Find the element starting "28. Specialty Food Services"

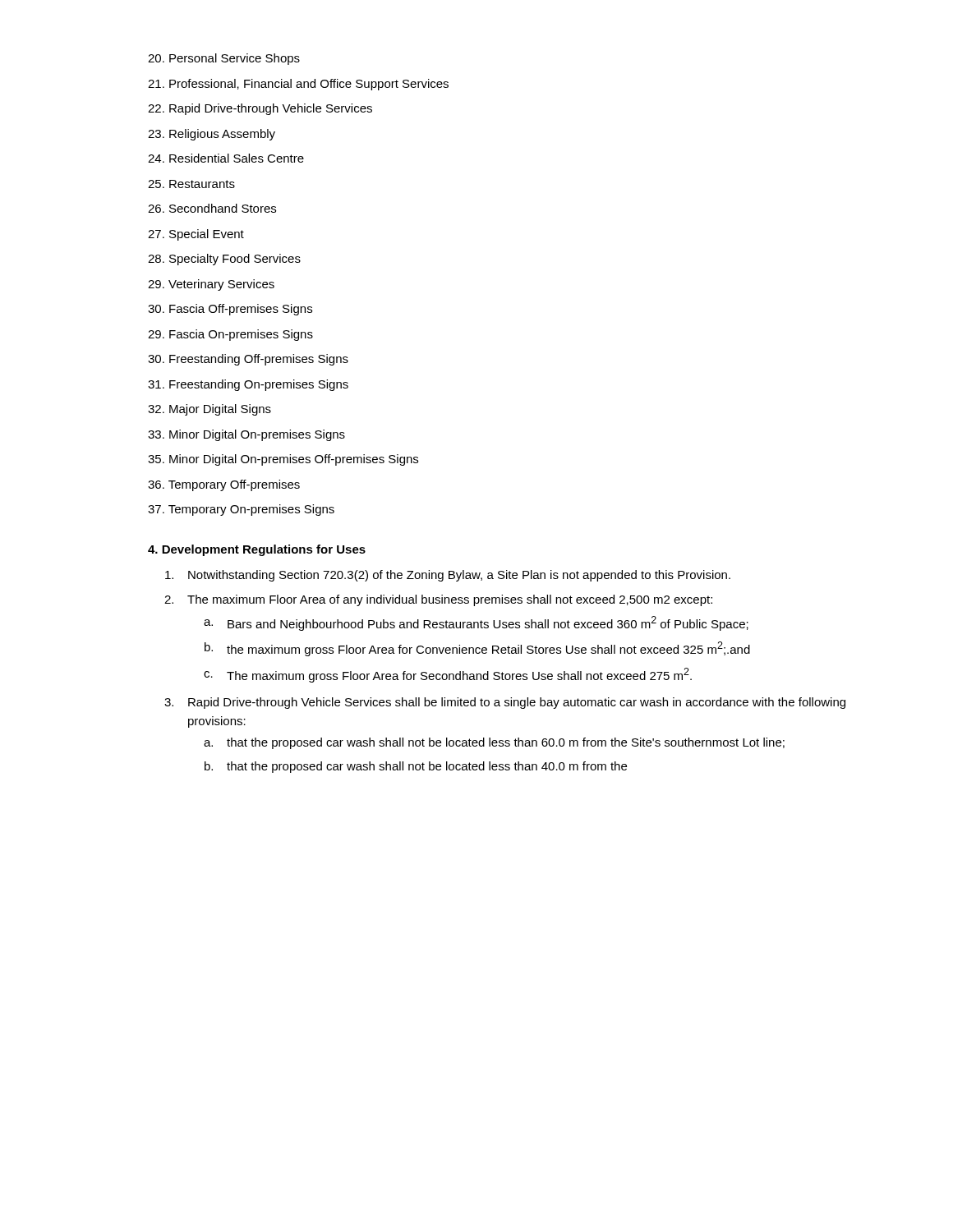224,258
